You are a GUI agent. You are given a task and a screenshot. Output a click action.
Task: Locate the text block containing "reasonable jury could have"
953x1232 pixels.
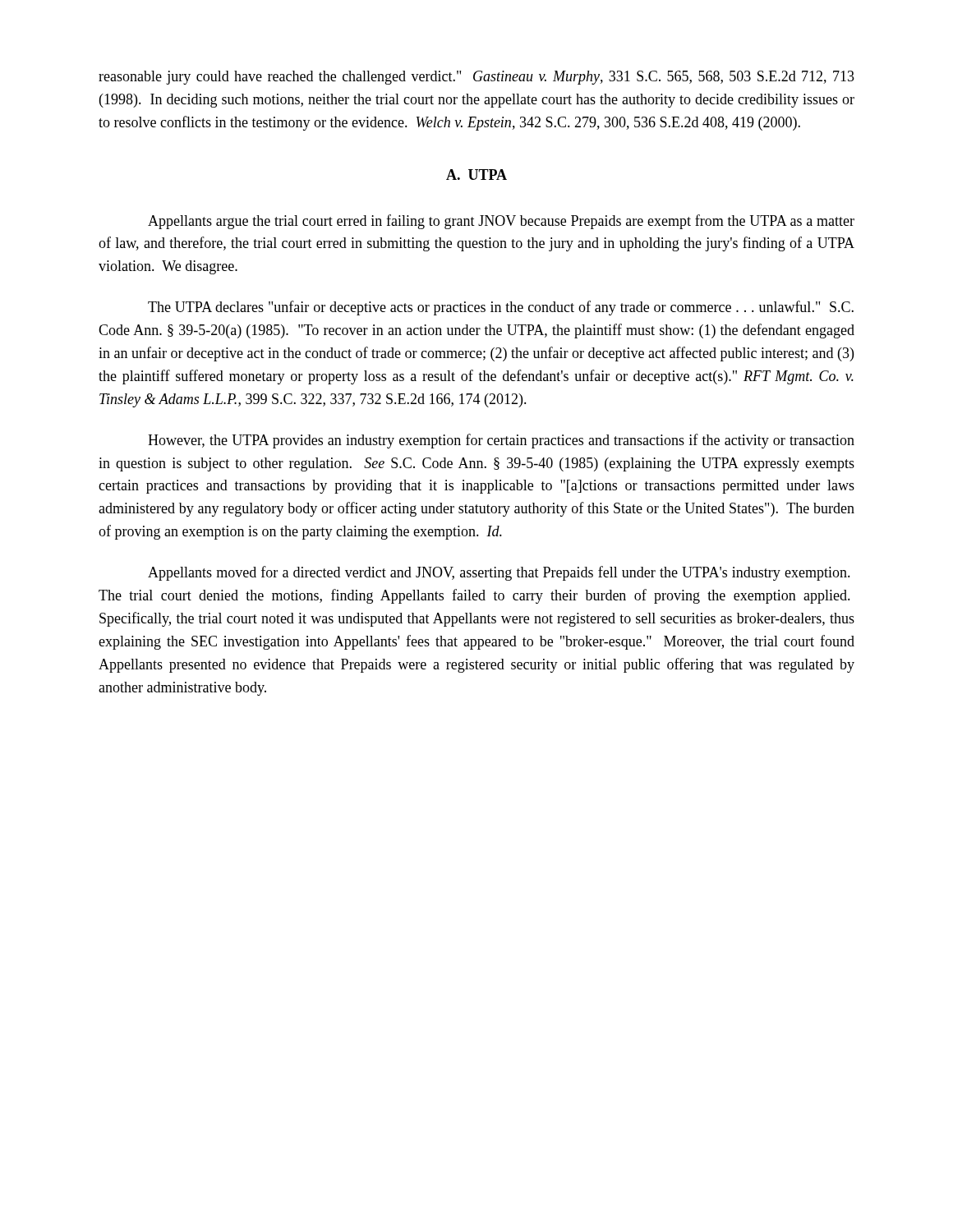pyautogui.click(x=476, y=99)
